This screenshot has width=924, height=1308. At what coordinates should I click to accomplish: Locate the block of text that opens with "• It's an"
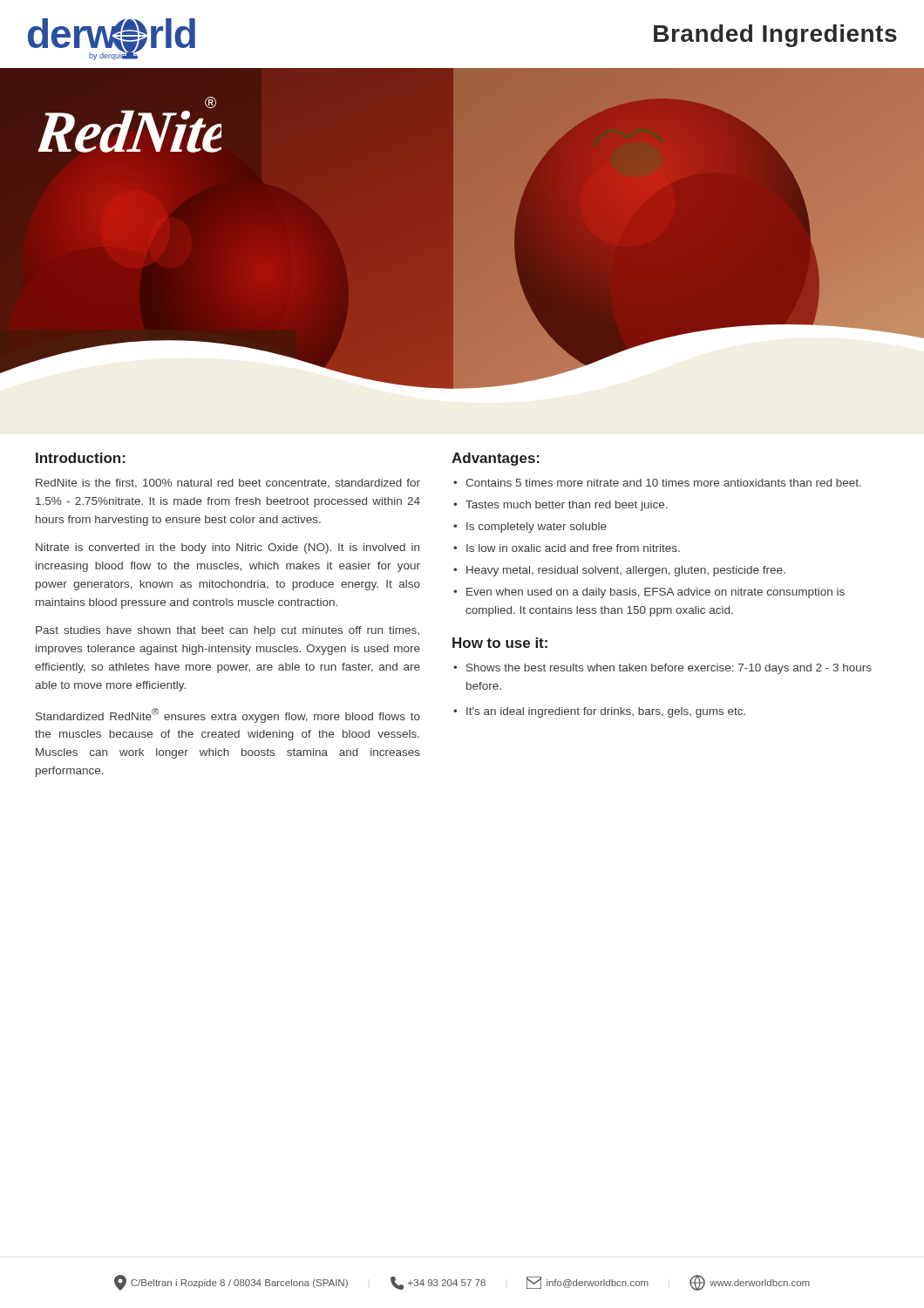(600, 712)
